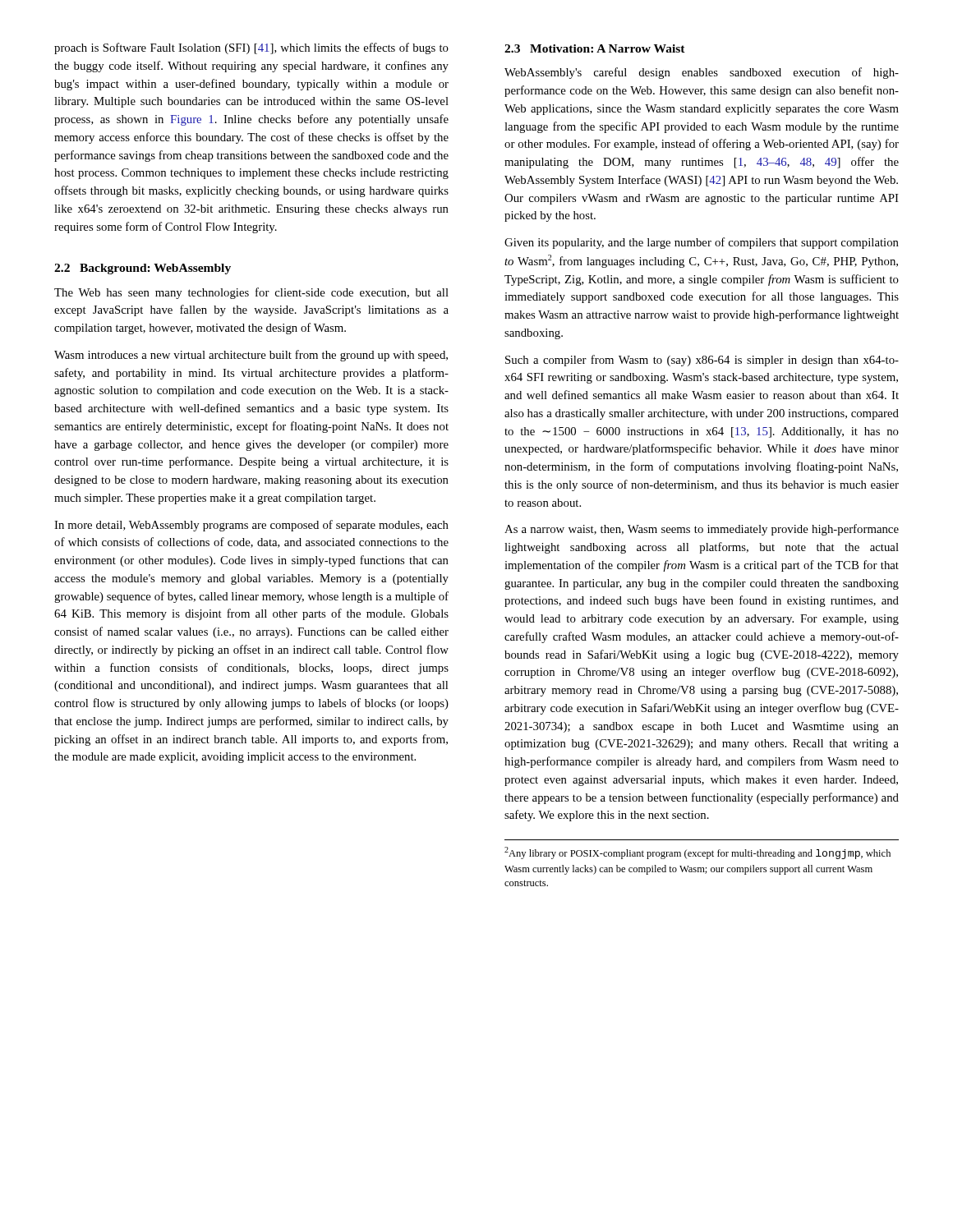Click the passage that begins "The Web has"

click(x=251, y=310)
